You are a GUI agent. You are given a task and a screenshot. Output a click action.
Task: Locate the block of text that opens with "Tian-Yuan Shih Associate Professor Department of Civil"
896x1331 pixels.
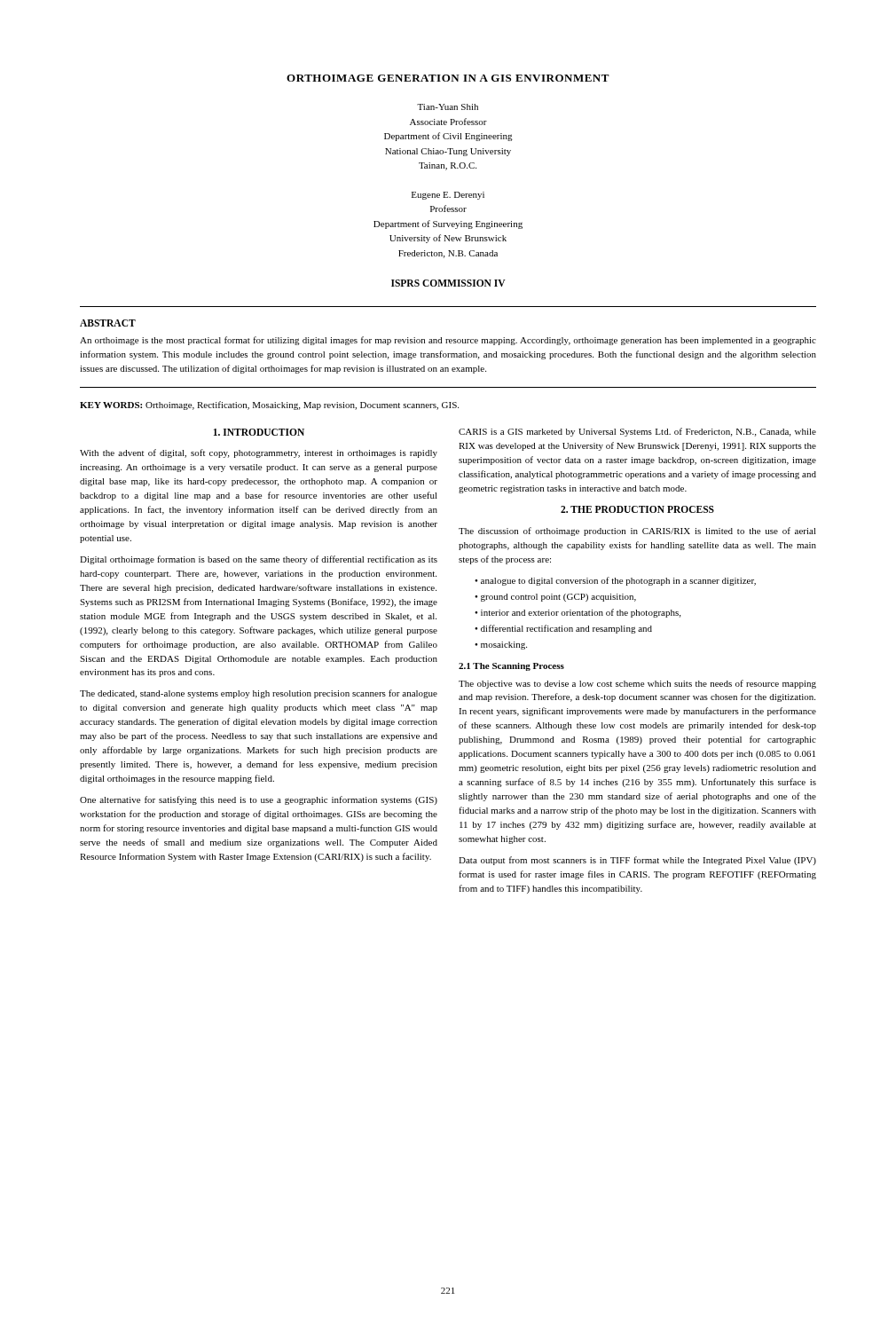[x=448, y=136]
